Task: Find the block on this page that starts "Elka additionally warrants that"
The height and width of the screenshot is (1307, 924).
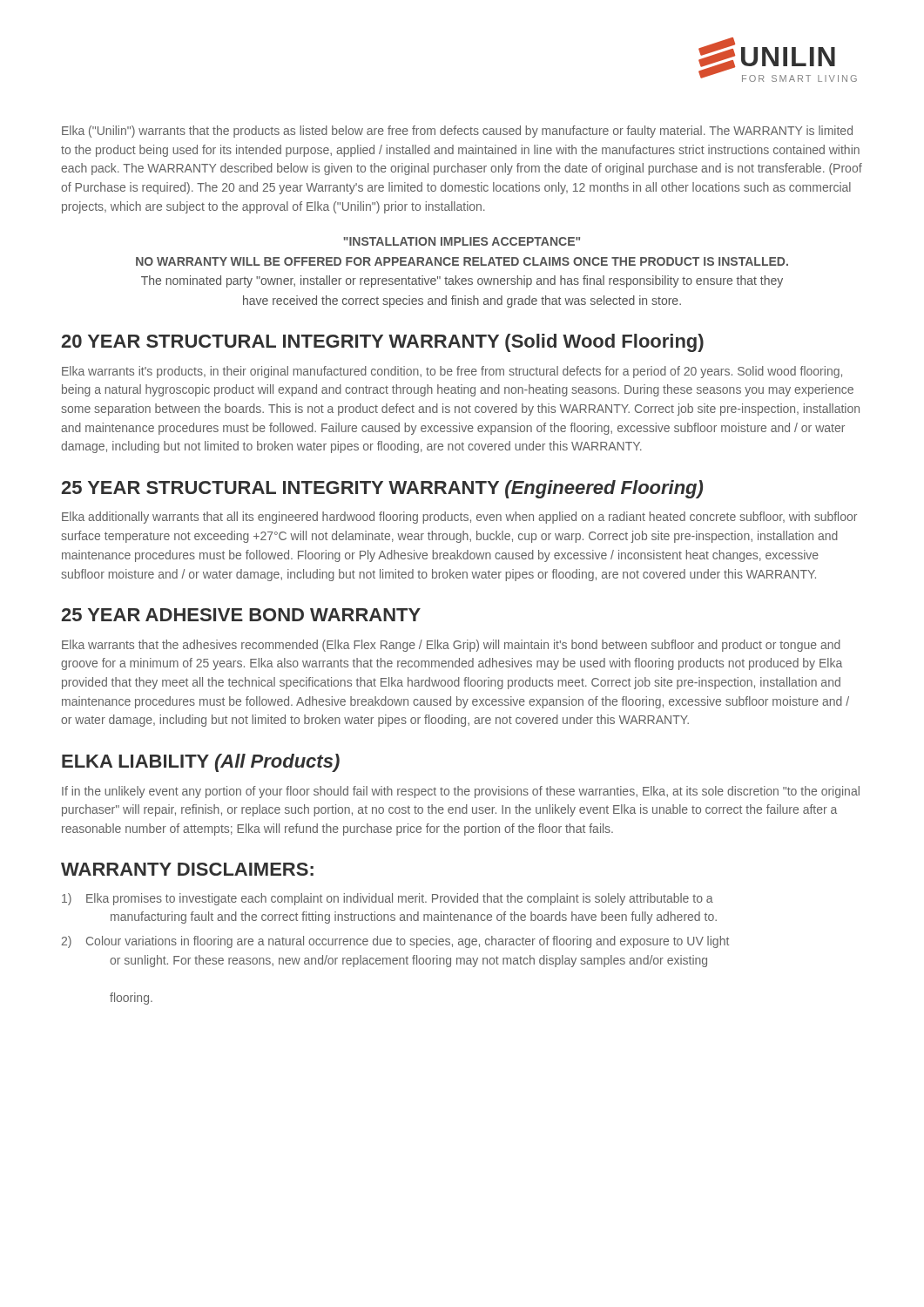Action: pos(459,545)
